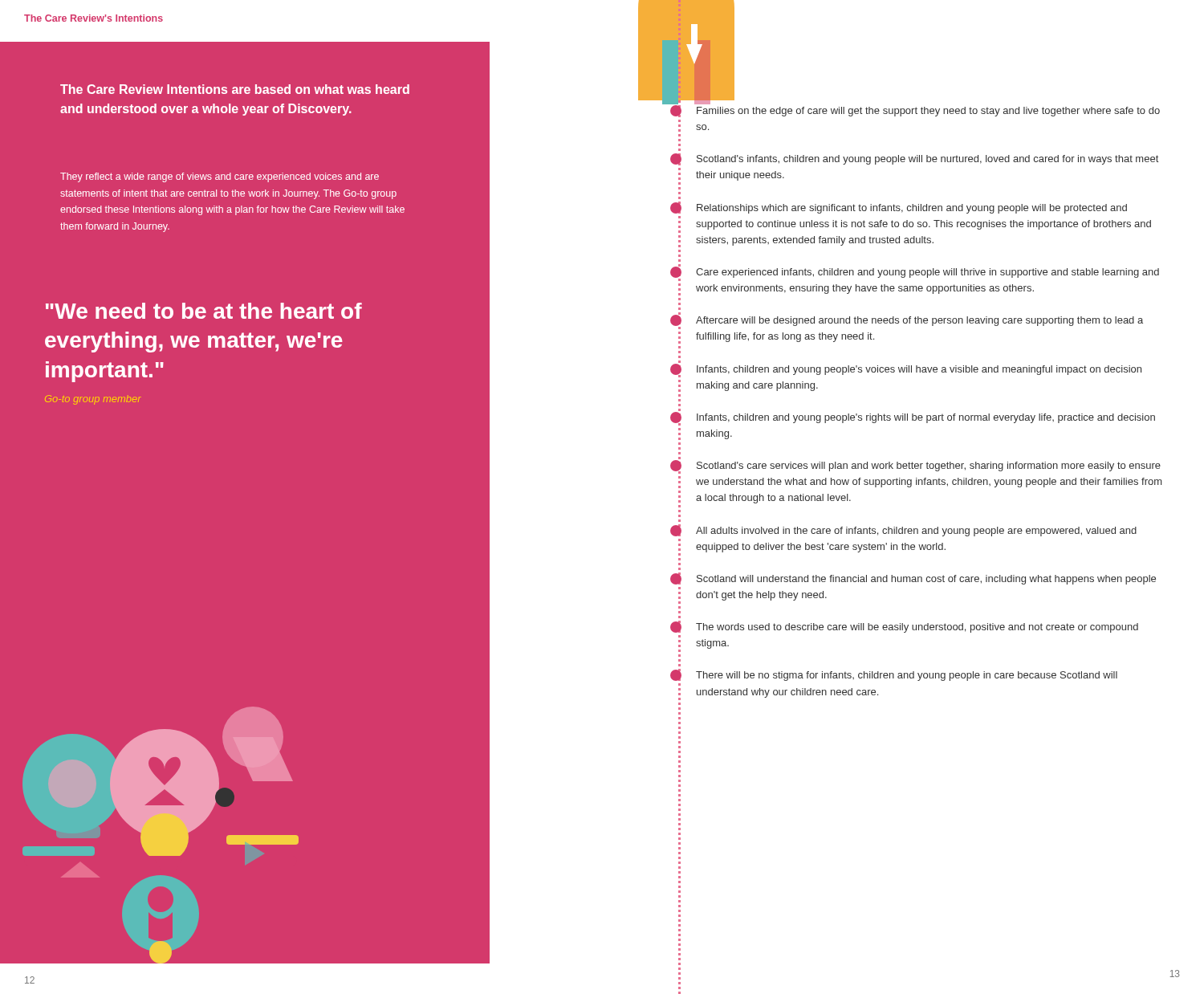
Task: Select the text block that reads "They reflect a wide"
Action: [x=233, y=201]
